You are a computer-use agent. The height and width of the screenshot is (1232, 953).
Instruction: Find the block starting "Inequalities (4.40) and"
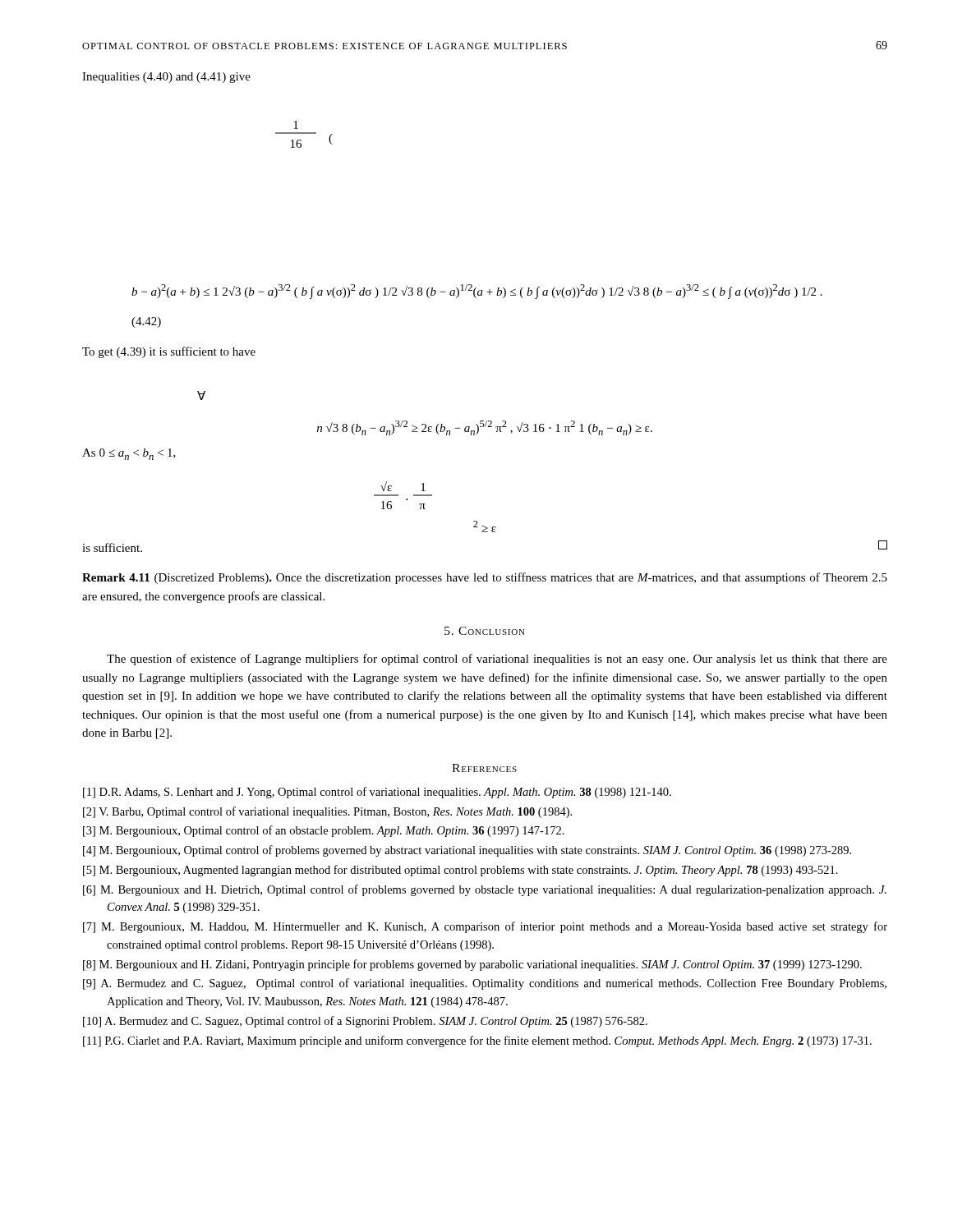point(166,76)
